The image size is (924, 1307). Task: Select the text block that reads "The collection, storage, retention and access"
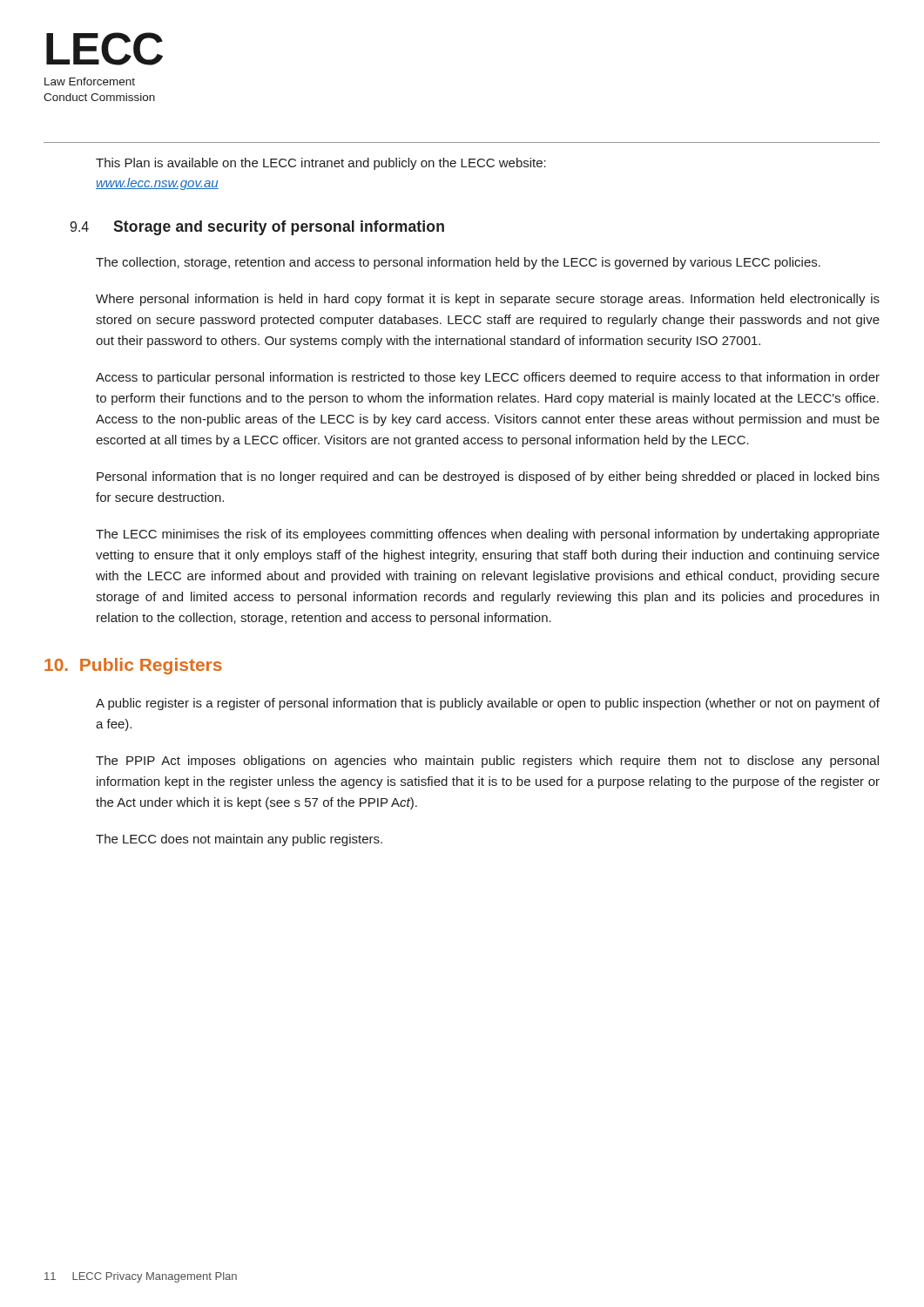tap(458, 261)
